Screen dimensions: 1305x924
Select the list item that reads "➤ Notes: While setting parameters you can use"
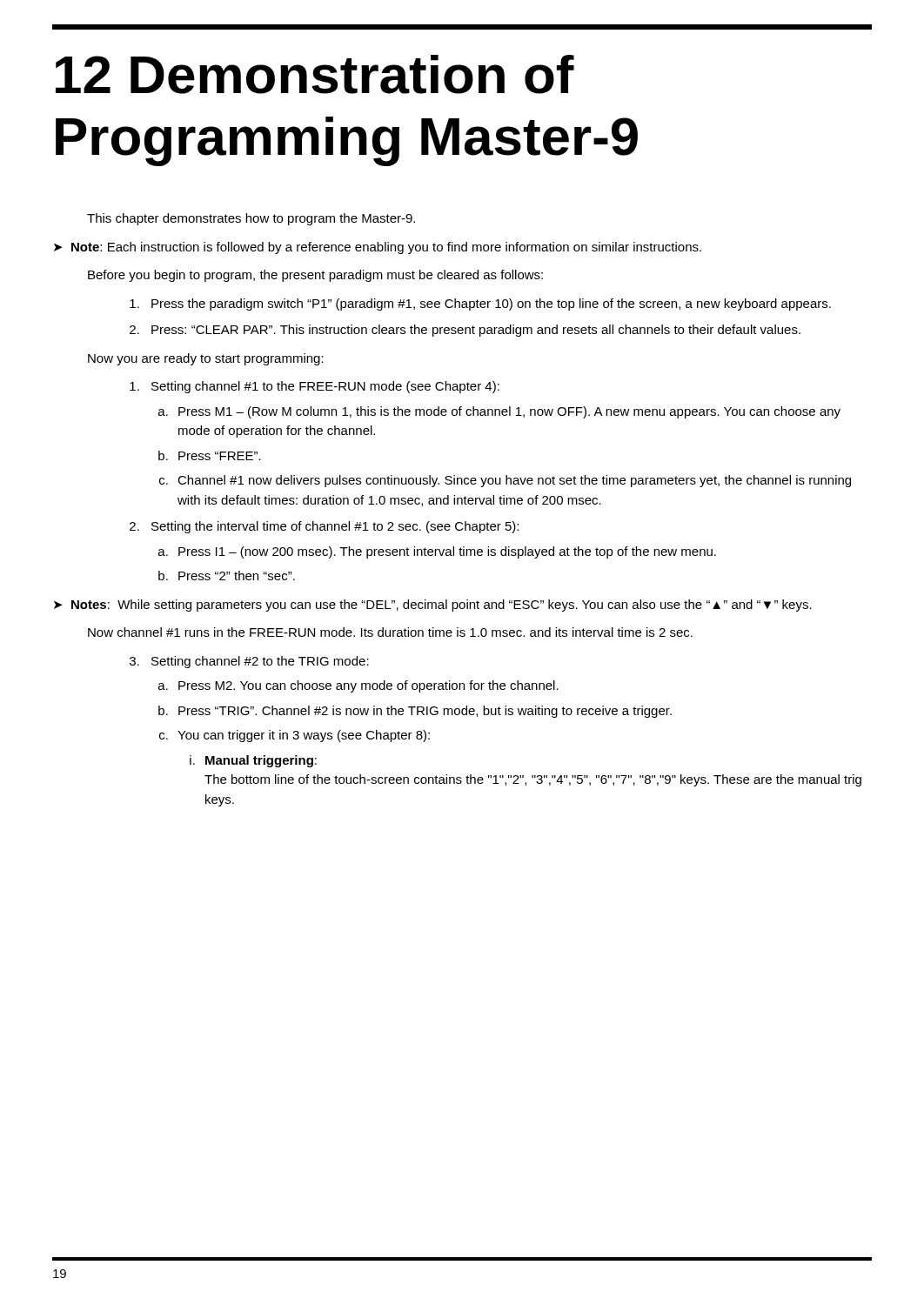click(x=462, y=604)
